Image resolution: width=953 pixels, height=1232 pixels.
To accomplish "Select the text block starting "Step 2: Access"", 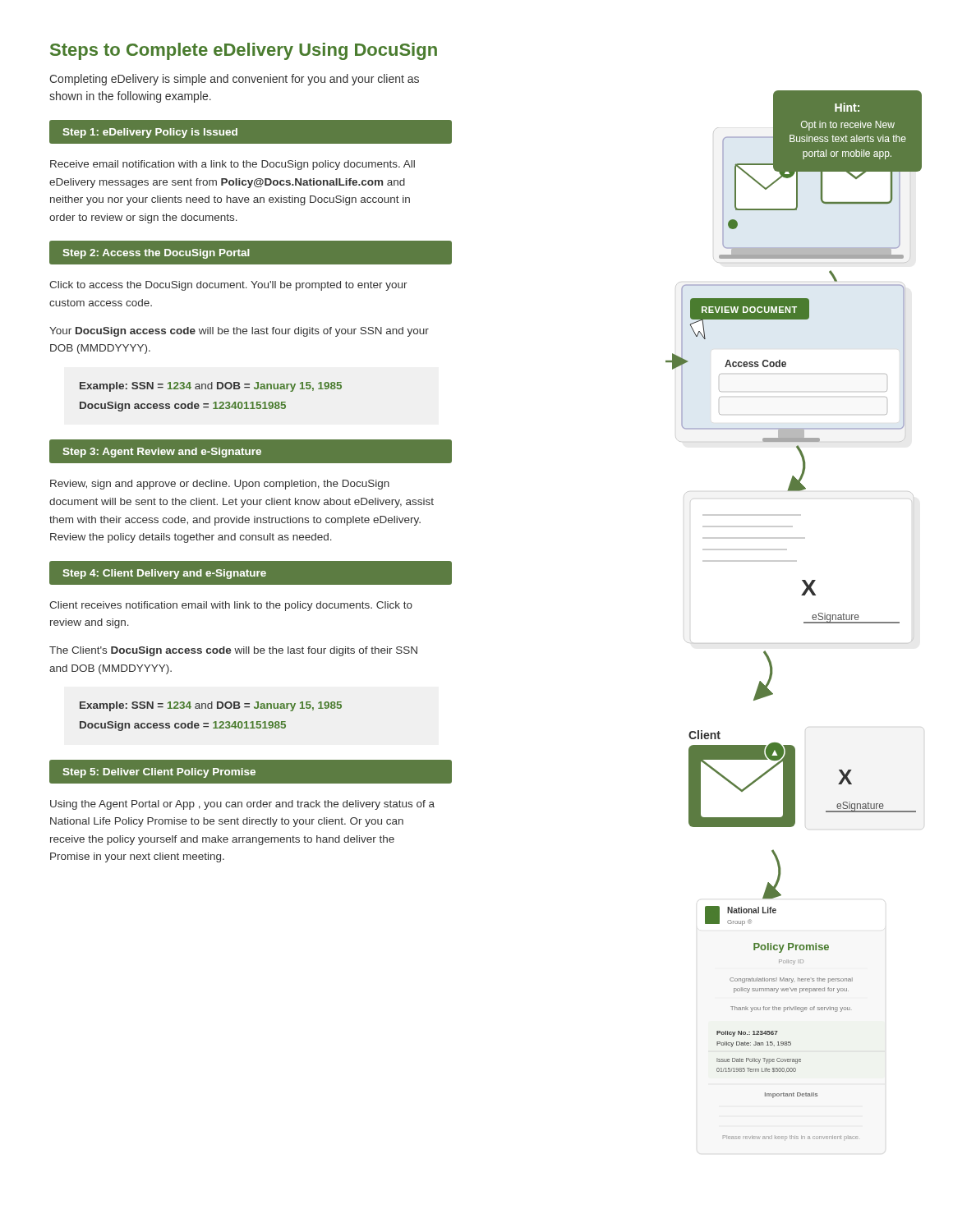I will 156,253.
